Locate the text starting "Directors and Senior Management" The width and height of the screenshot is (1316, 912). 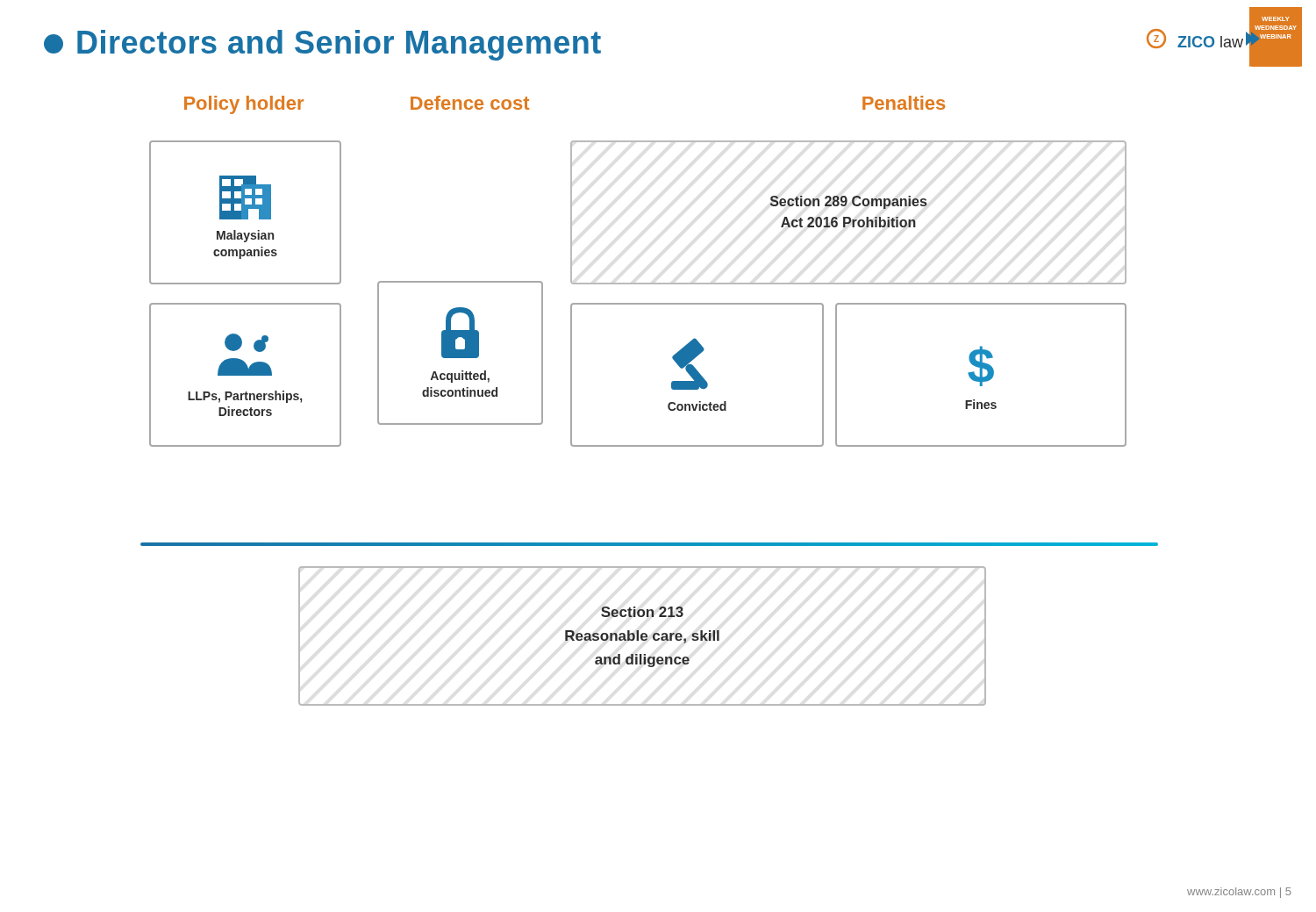point(323,43)
